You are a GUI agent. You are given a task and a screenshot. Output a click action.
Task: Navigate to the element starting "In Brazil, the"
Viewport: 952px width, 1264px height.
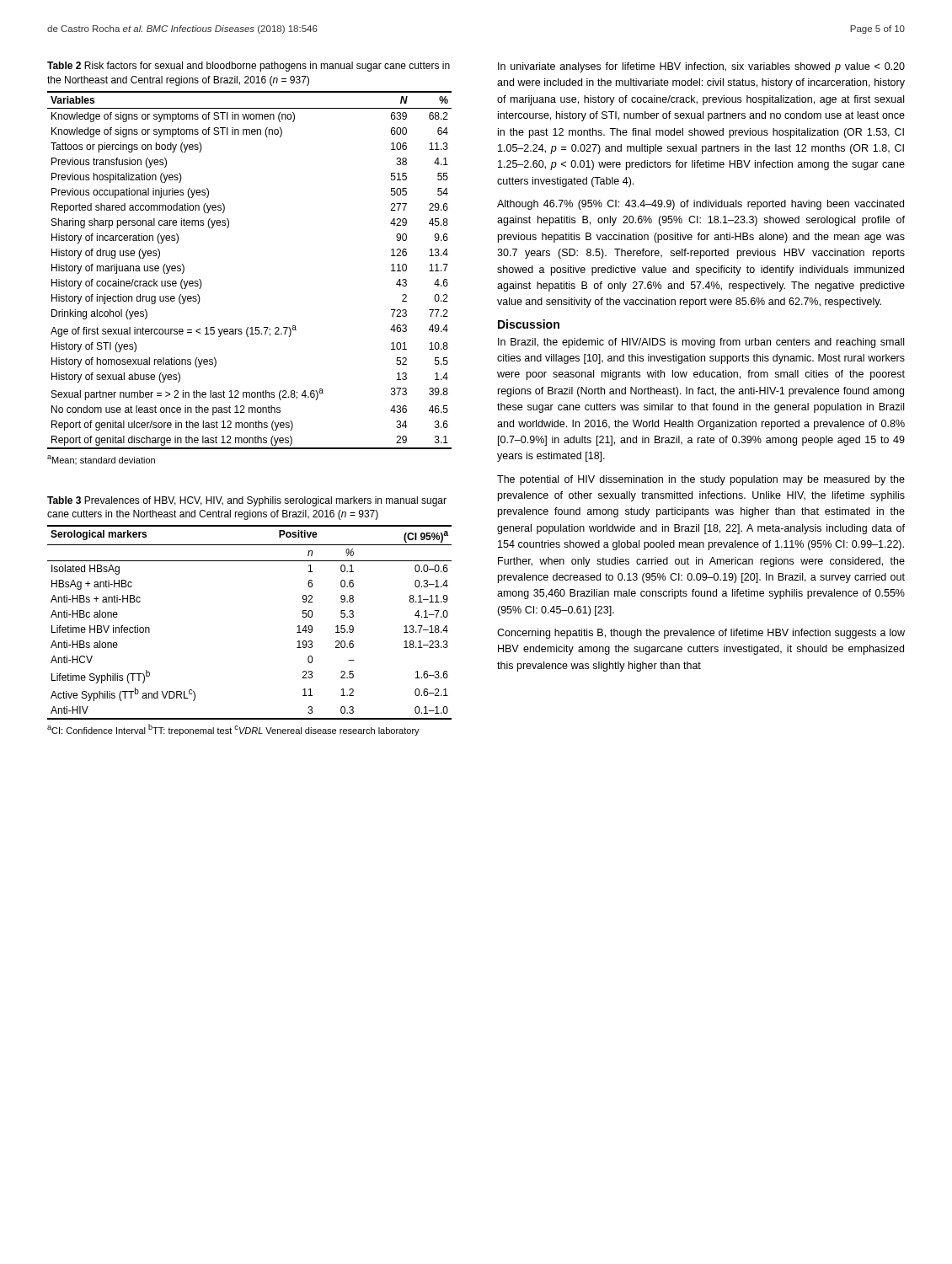[701, 399]
